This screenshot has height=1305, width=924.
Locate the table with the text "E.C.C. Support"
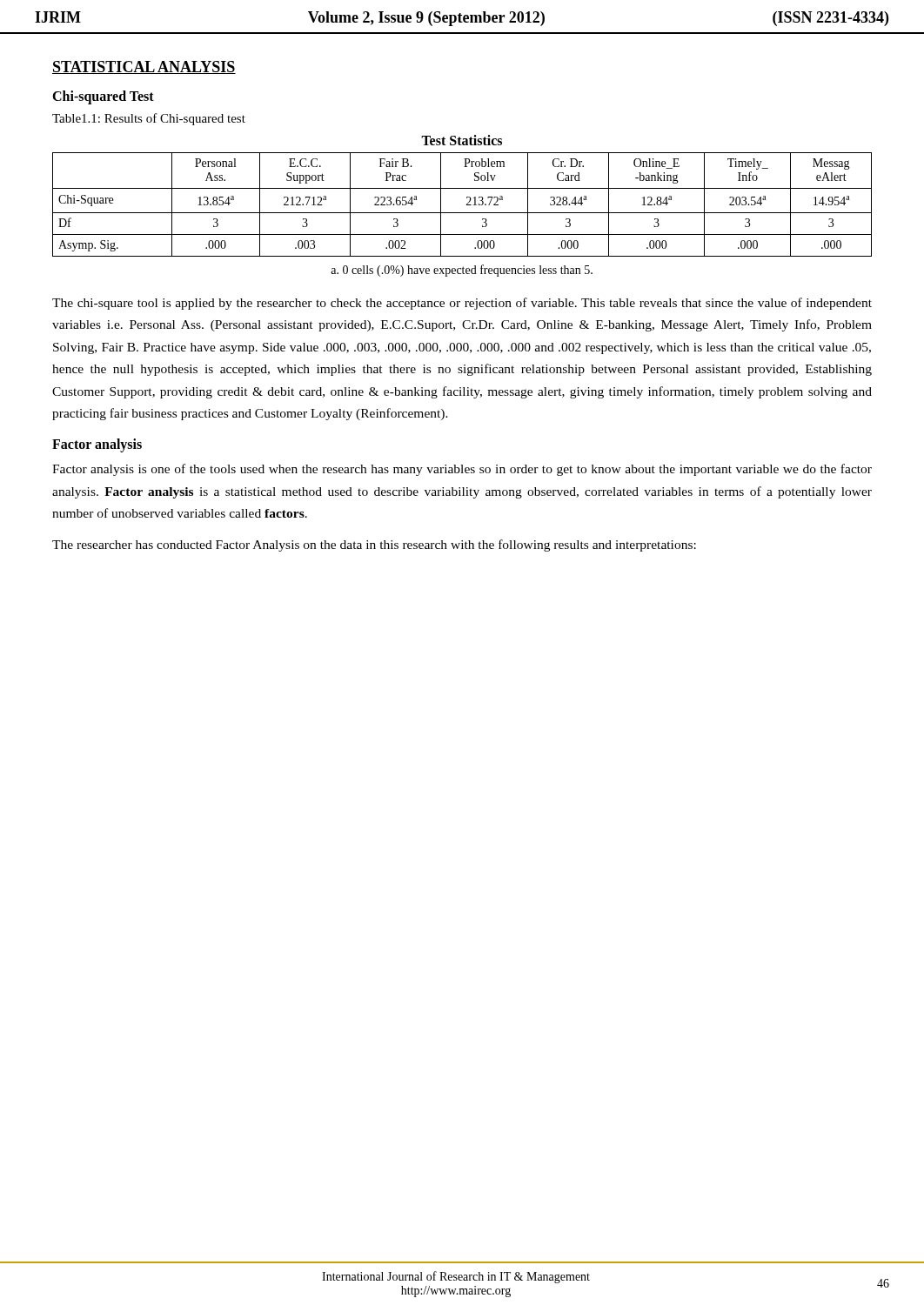(462, 195)
